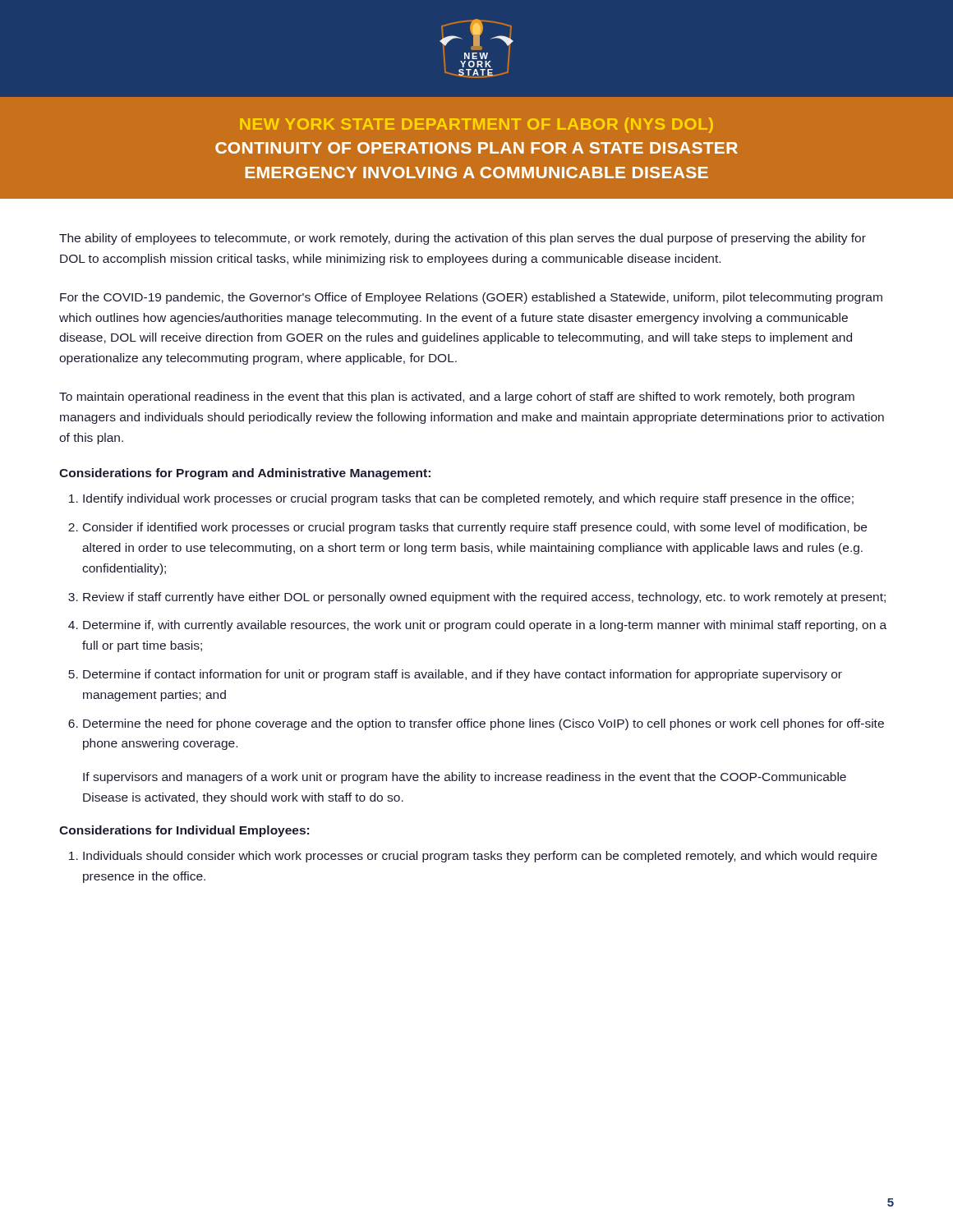
Task: Click on the list item with the text "Individuals should consider which work processes or"
Action: click(480, 865)
